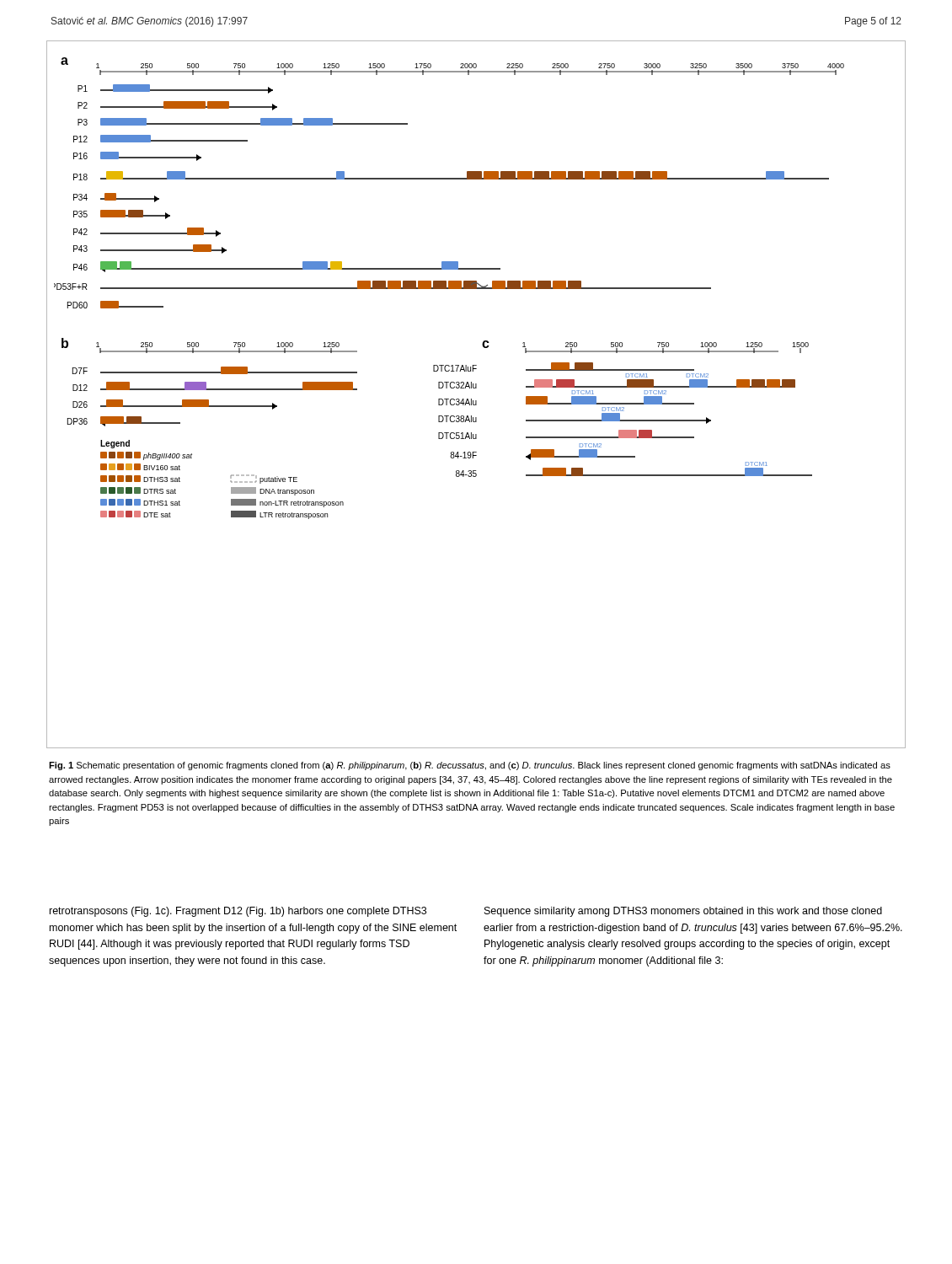Select the schematic
Screen dimensions: 1264x952
click(x=476, y=394)
